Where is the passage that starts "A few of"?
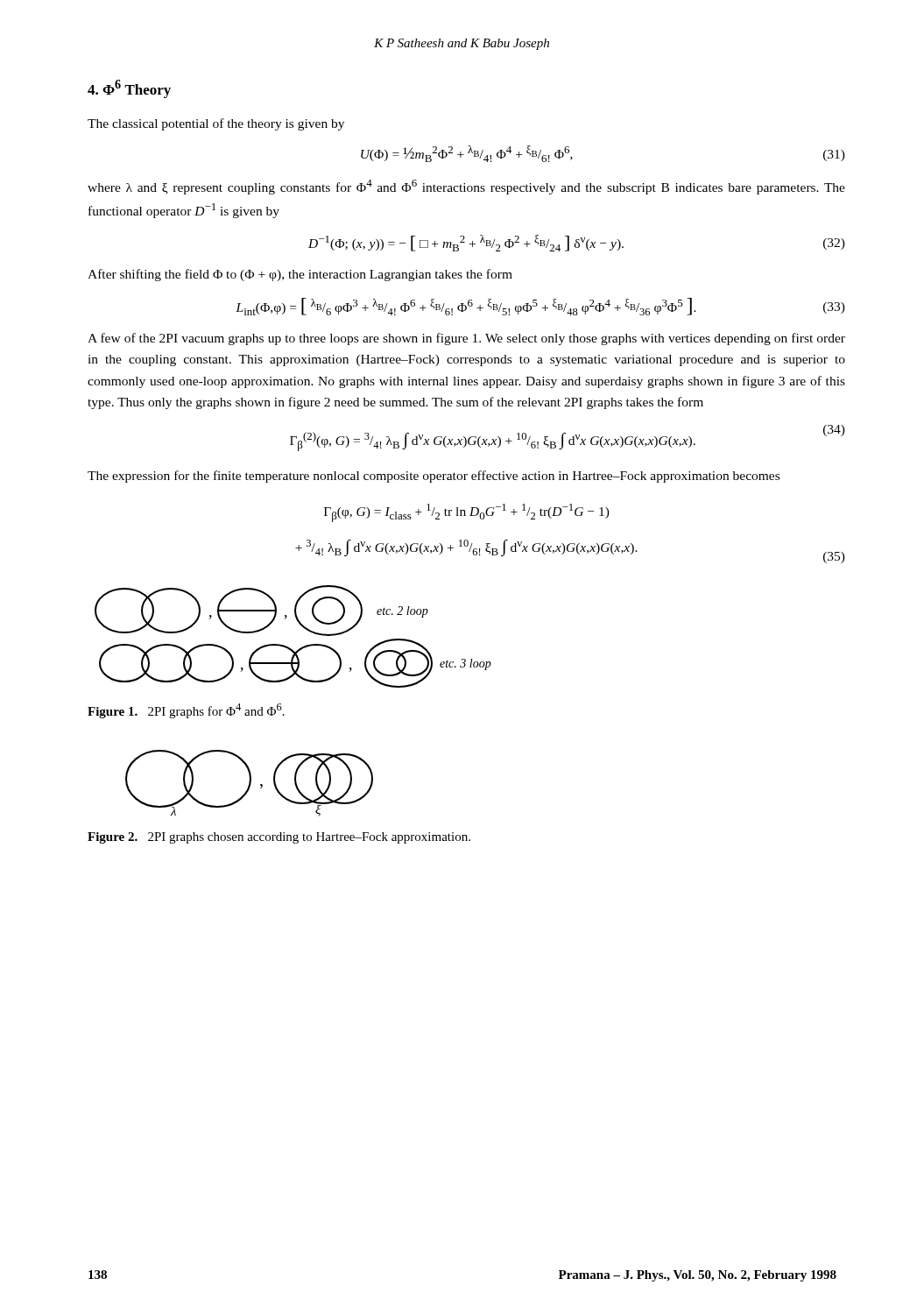The width and height of the screenshot is (924, 1314). coord(466,370)
